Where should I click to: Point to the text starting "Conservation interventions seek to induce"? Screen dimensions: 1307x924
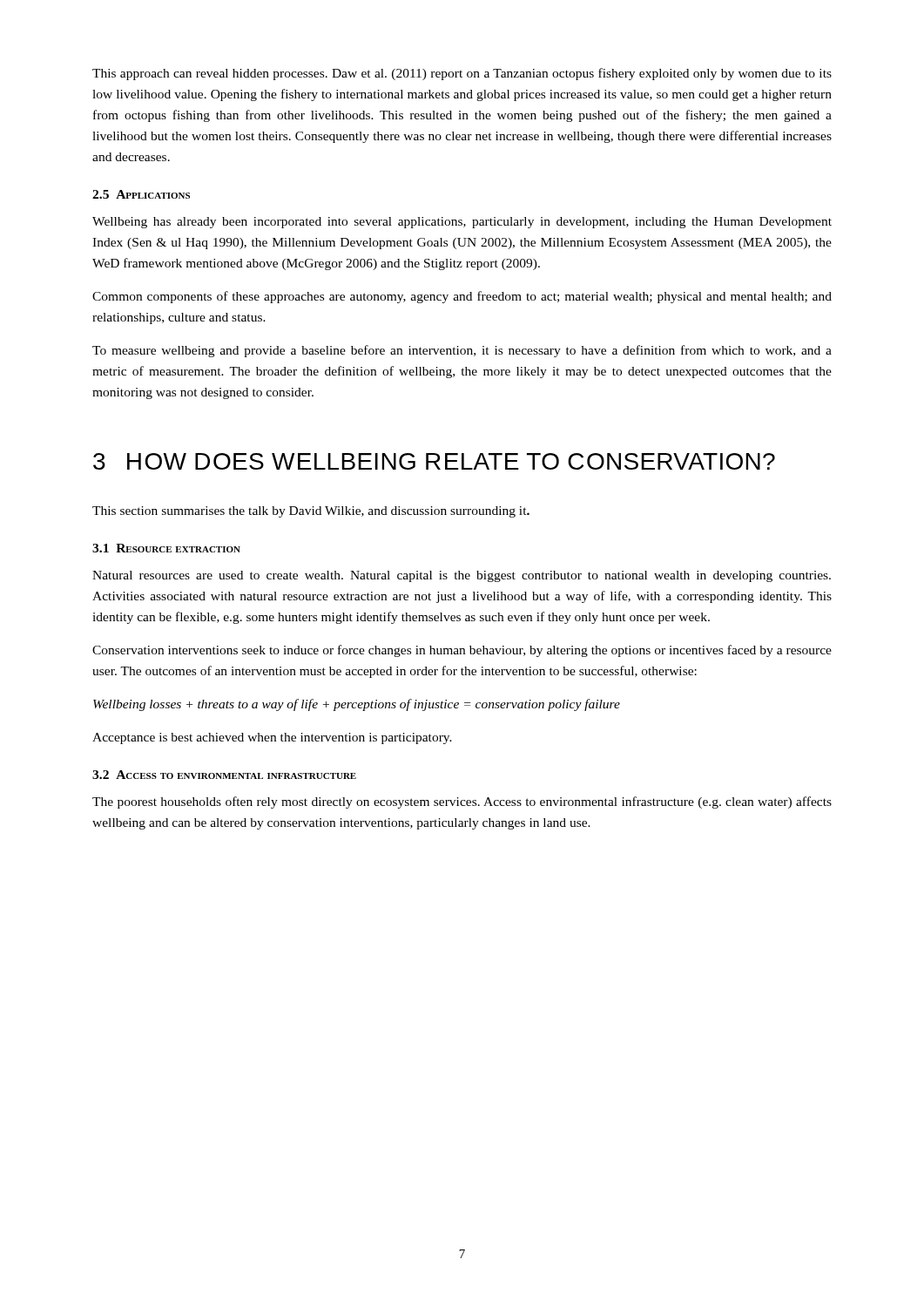(462, 660)
